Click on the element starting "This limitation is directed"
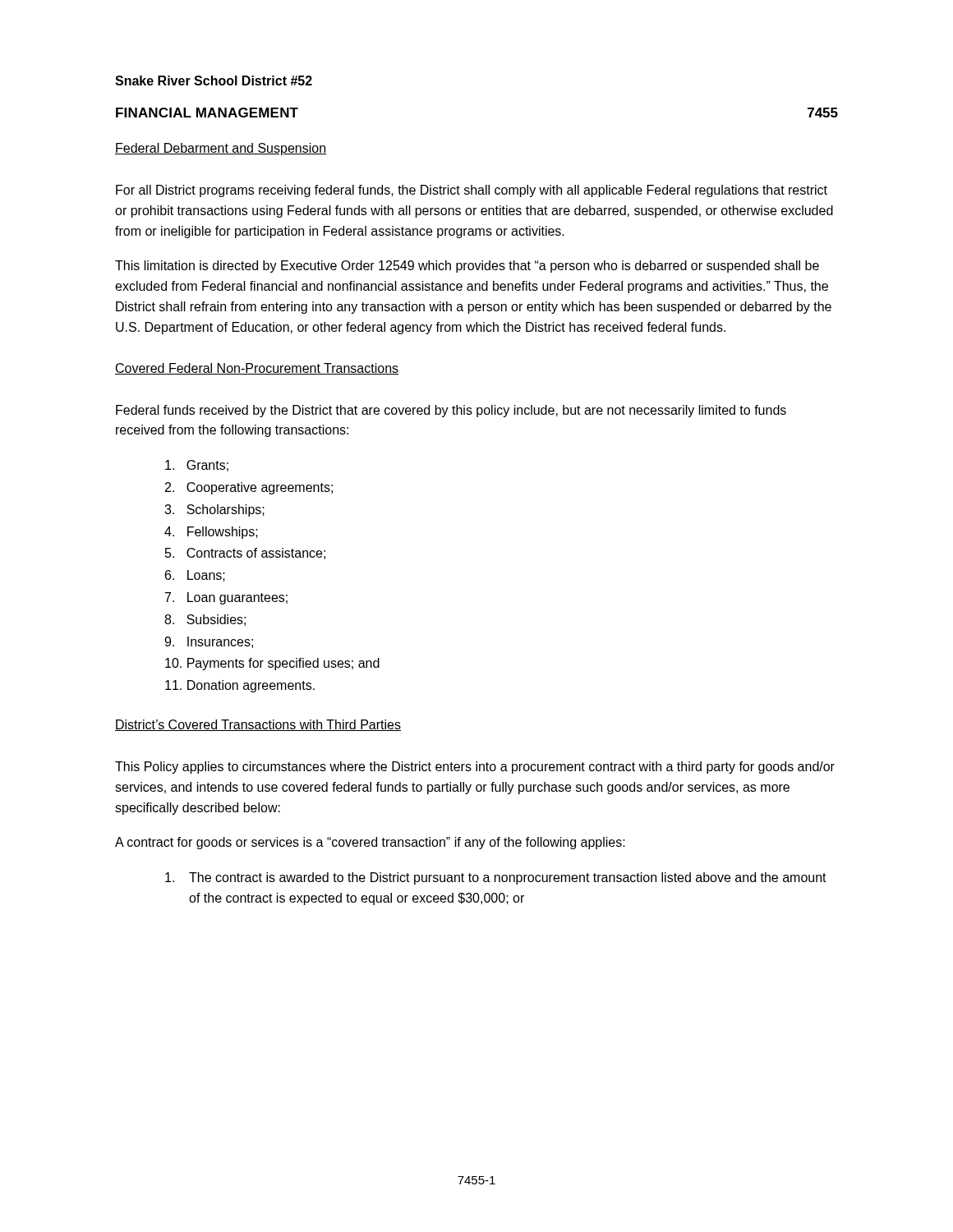This screenshot has height=1232, width=953. click(473, 297)
